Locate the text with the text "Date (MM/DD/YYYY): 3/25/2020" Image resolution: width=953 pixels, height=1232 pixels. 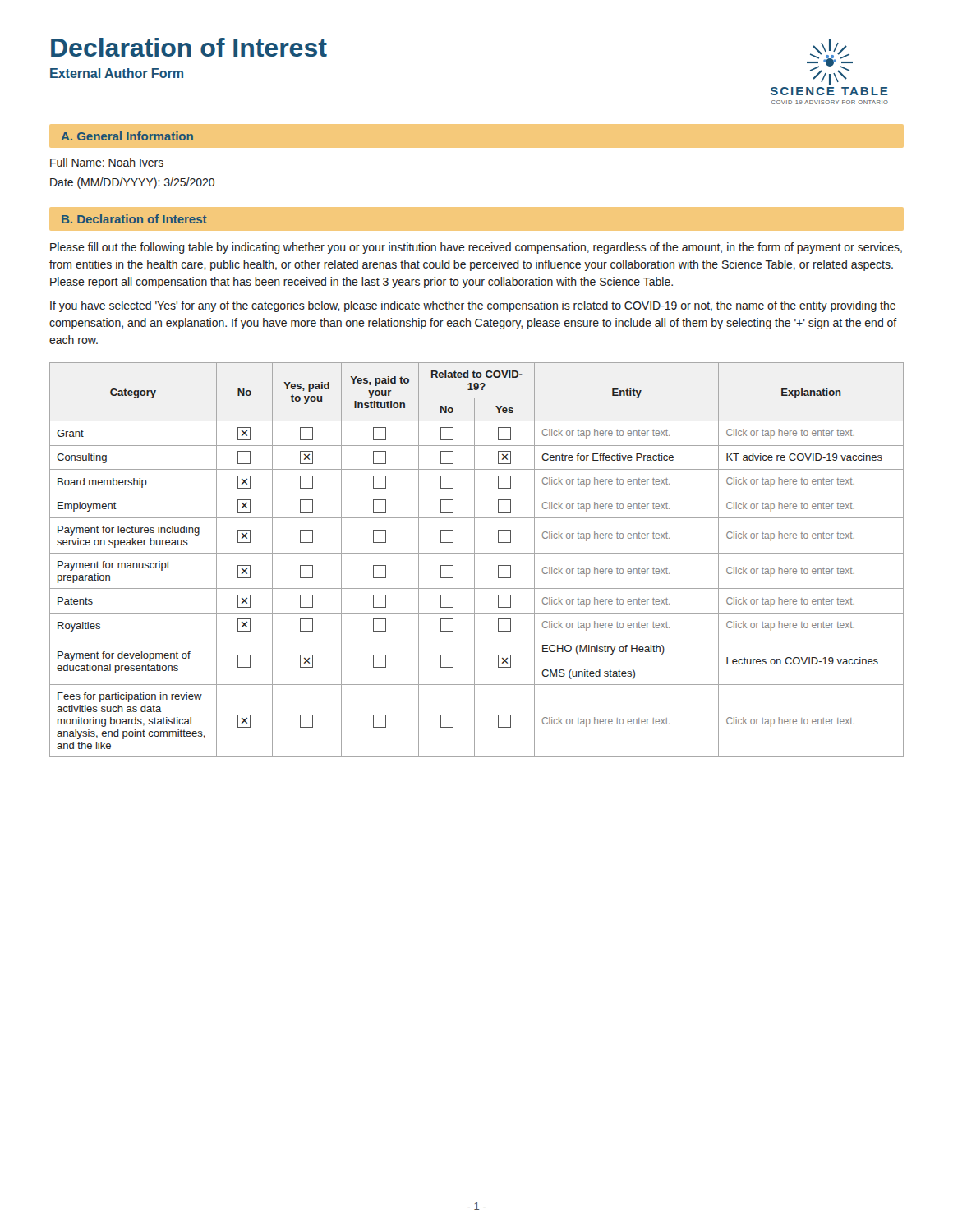point(132,182)
